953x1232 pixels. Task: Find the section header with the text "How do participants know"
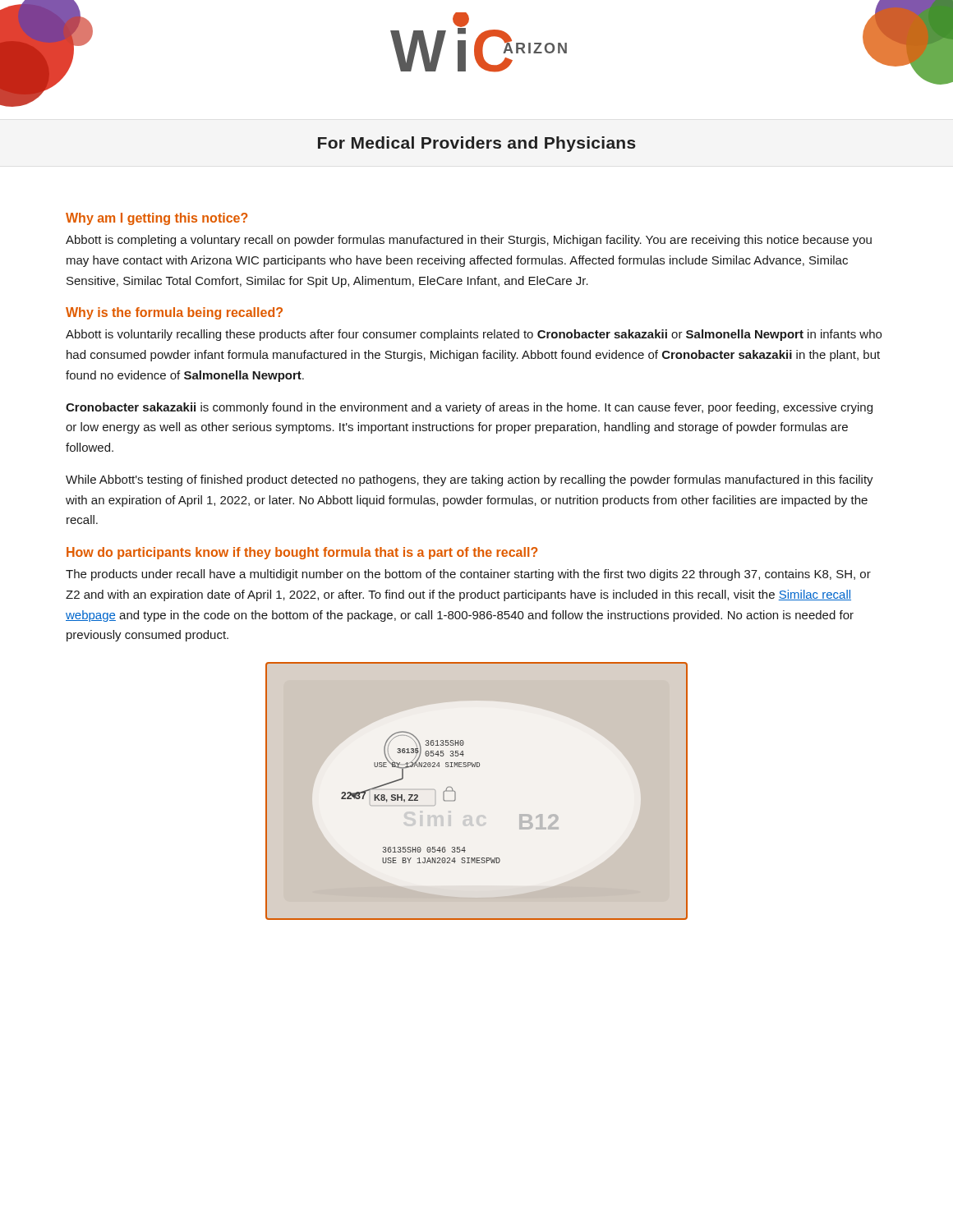(x=302, y=552)
